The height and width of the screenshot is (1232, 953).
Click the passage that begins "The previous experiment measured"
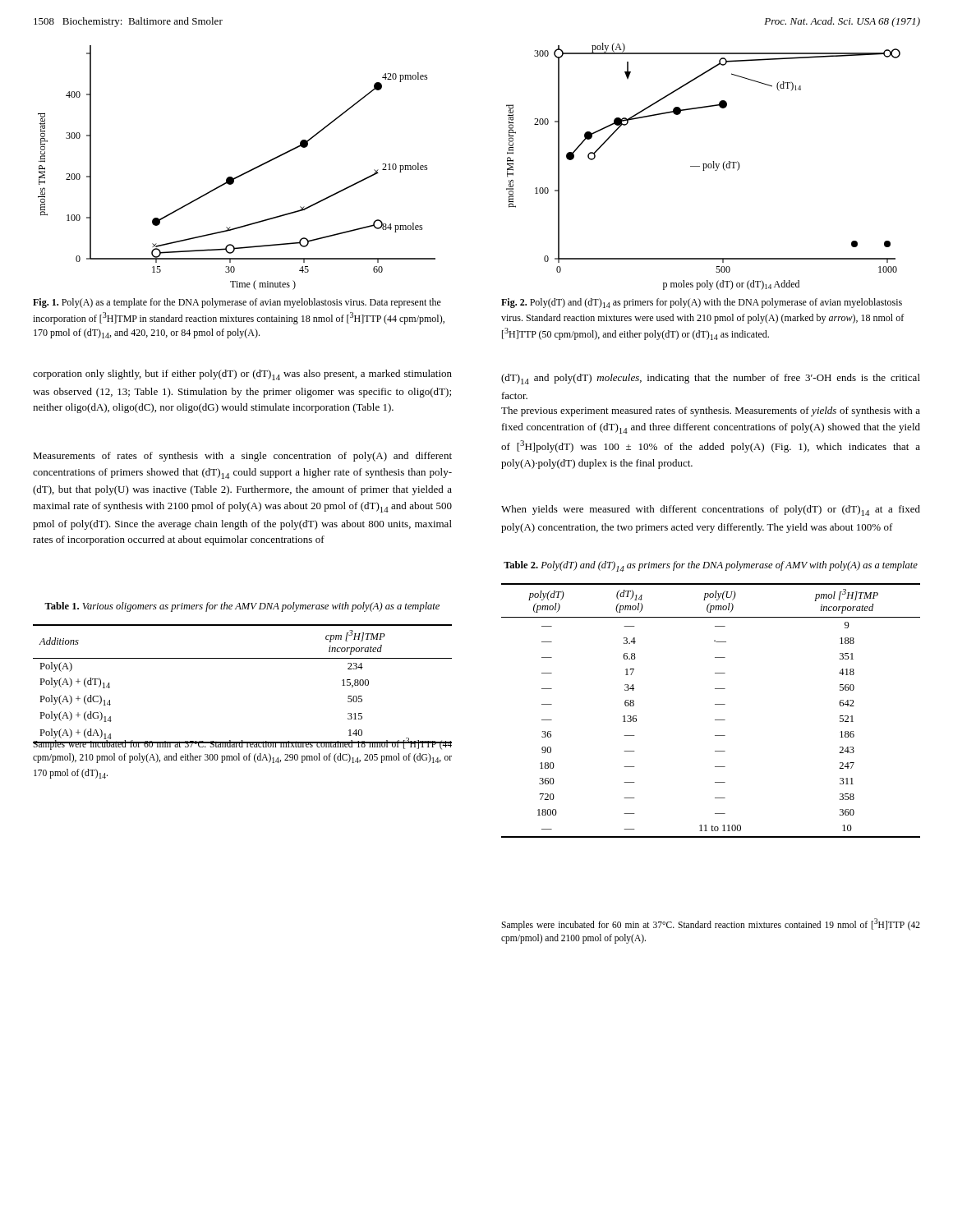[711, 437]
